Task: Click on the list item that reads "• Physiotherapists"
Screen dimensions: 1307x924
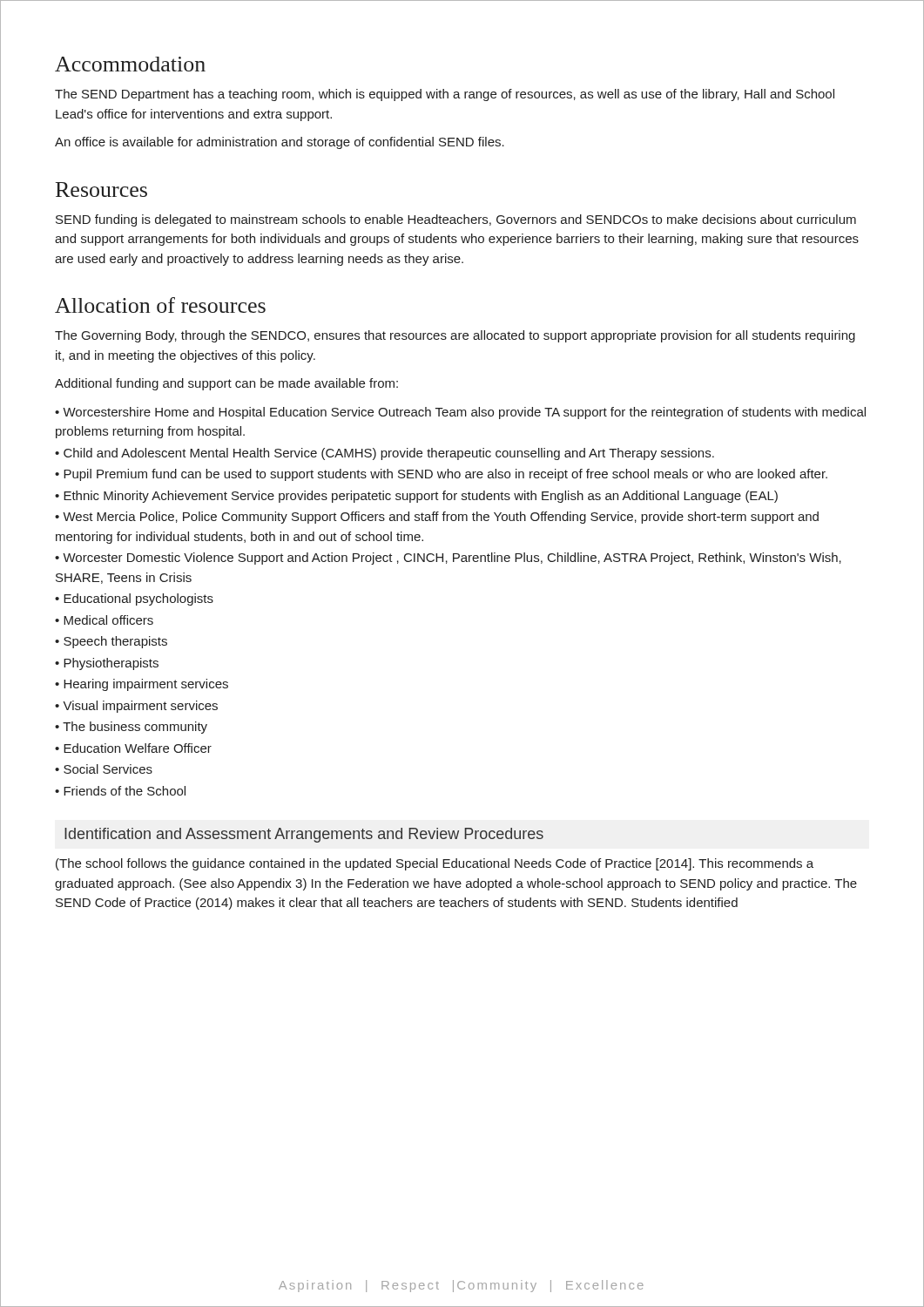Action: tap(107, 662)
